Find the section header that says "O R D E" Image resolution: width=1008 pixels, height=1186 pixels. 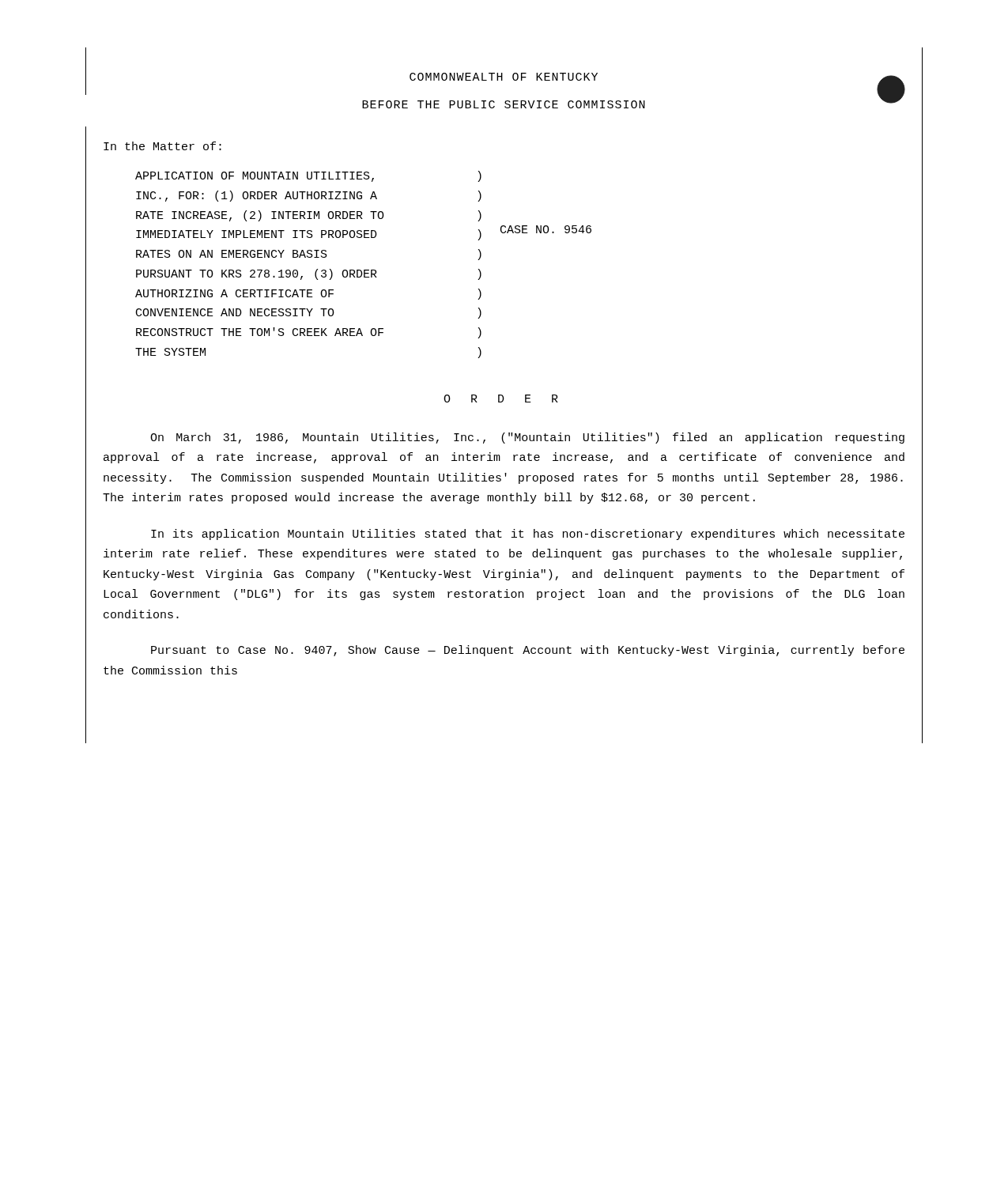point(504,399)
